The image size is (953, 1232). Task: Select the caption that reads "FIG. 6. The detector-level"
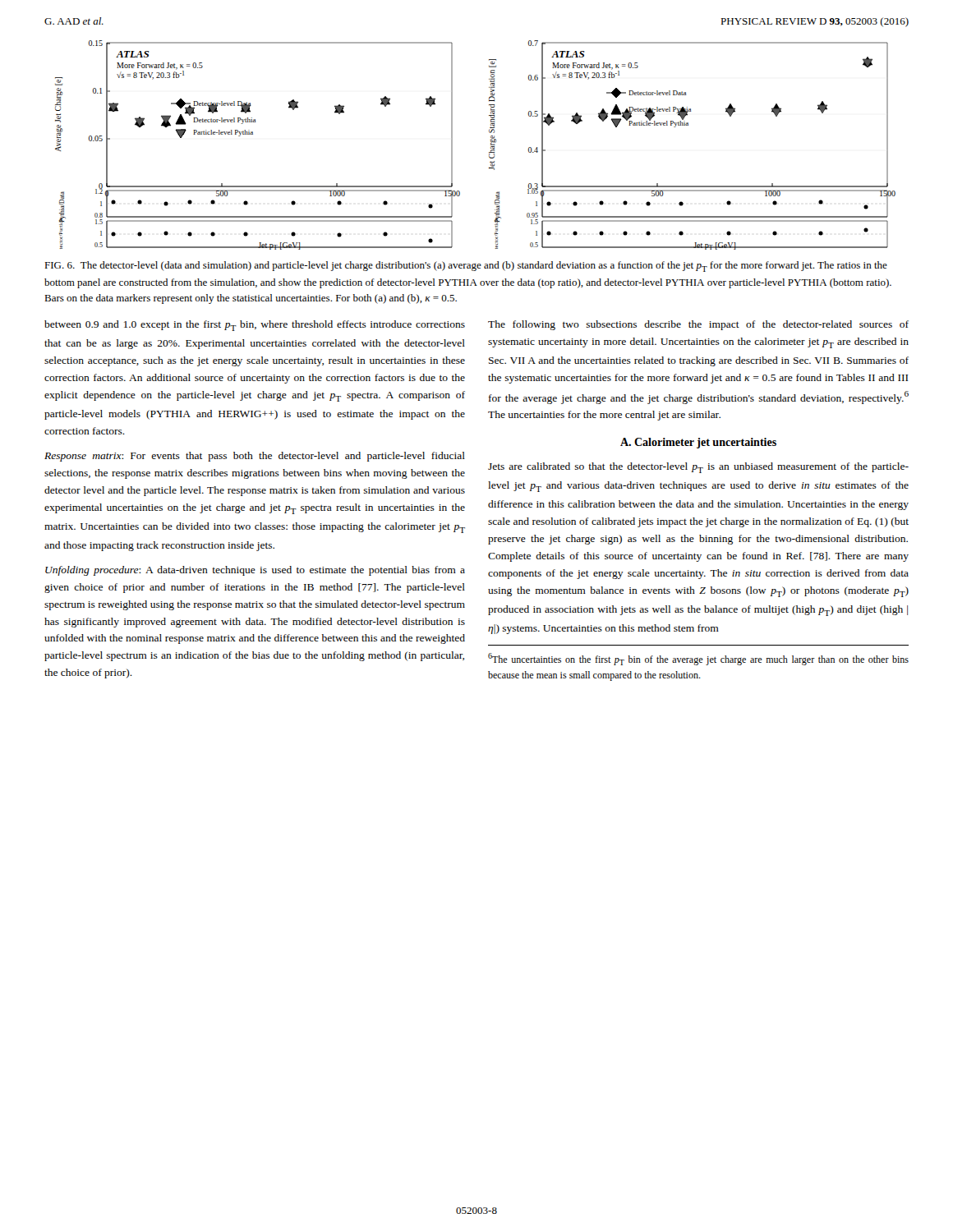[x=468, y=281]
